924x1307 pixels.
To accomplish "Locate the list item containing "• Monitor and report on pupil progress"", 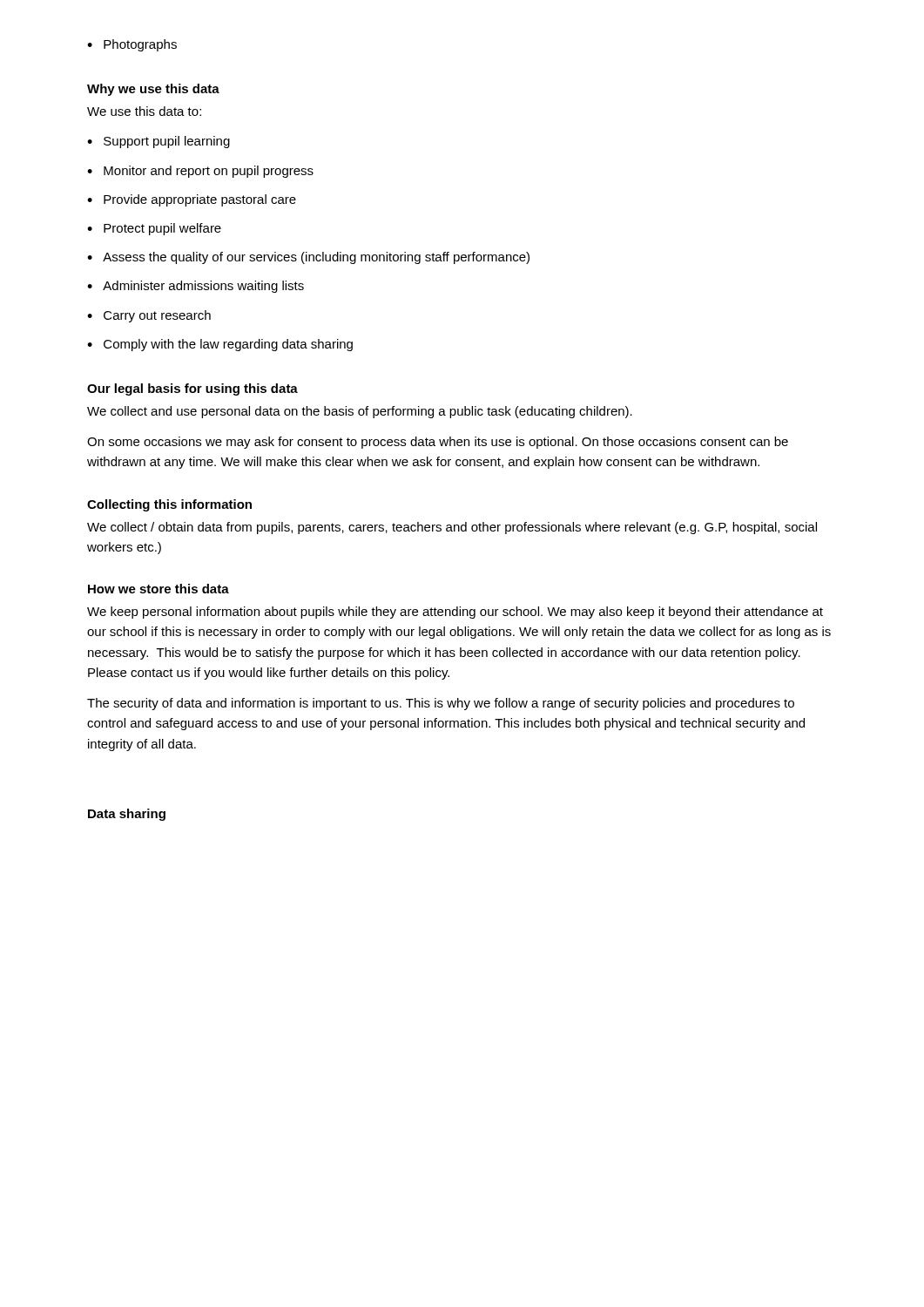I will tap(200, 172).
